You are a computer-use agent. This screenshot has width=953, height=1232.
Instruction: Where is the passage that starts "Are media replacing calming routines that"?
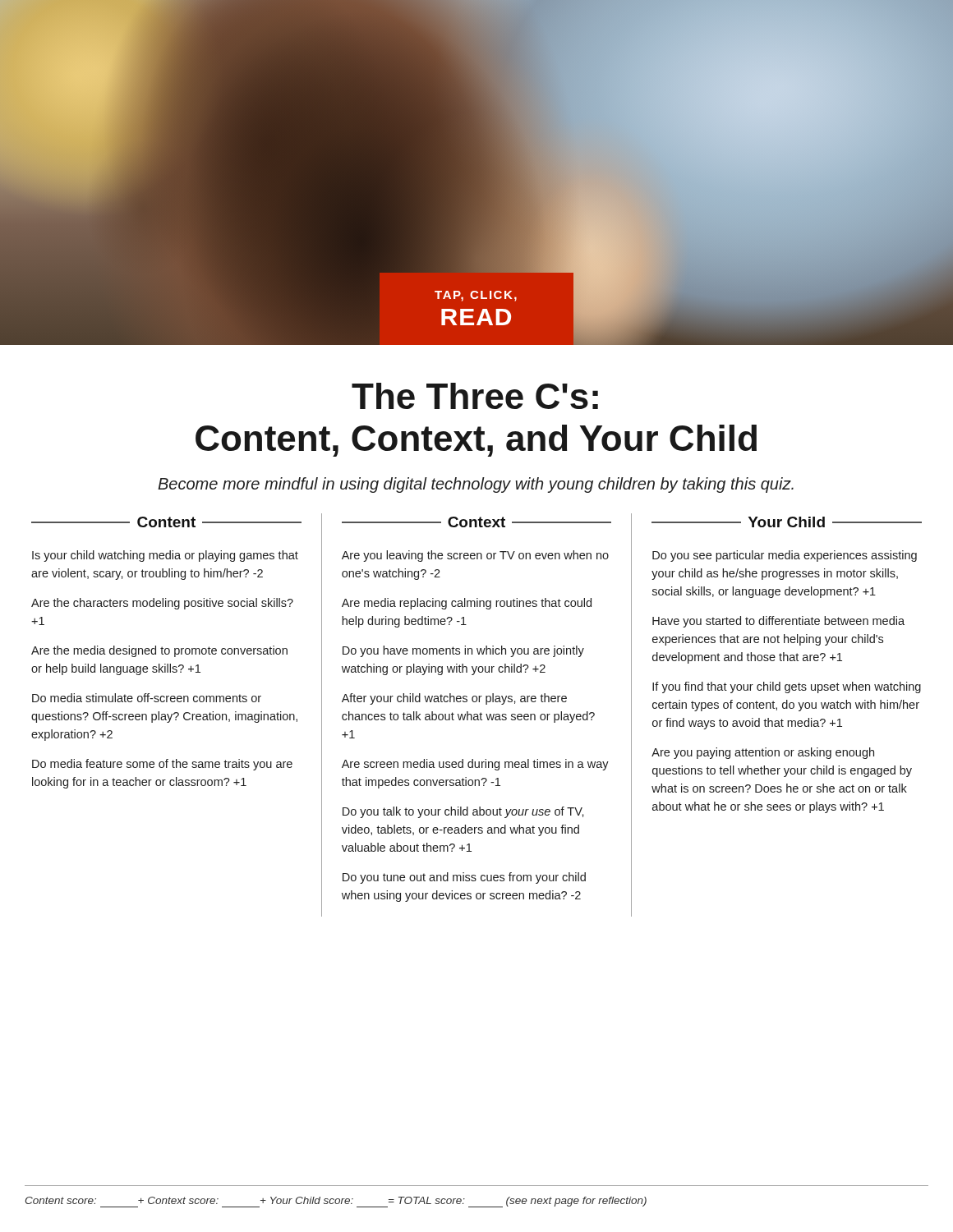[467, 612]
